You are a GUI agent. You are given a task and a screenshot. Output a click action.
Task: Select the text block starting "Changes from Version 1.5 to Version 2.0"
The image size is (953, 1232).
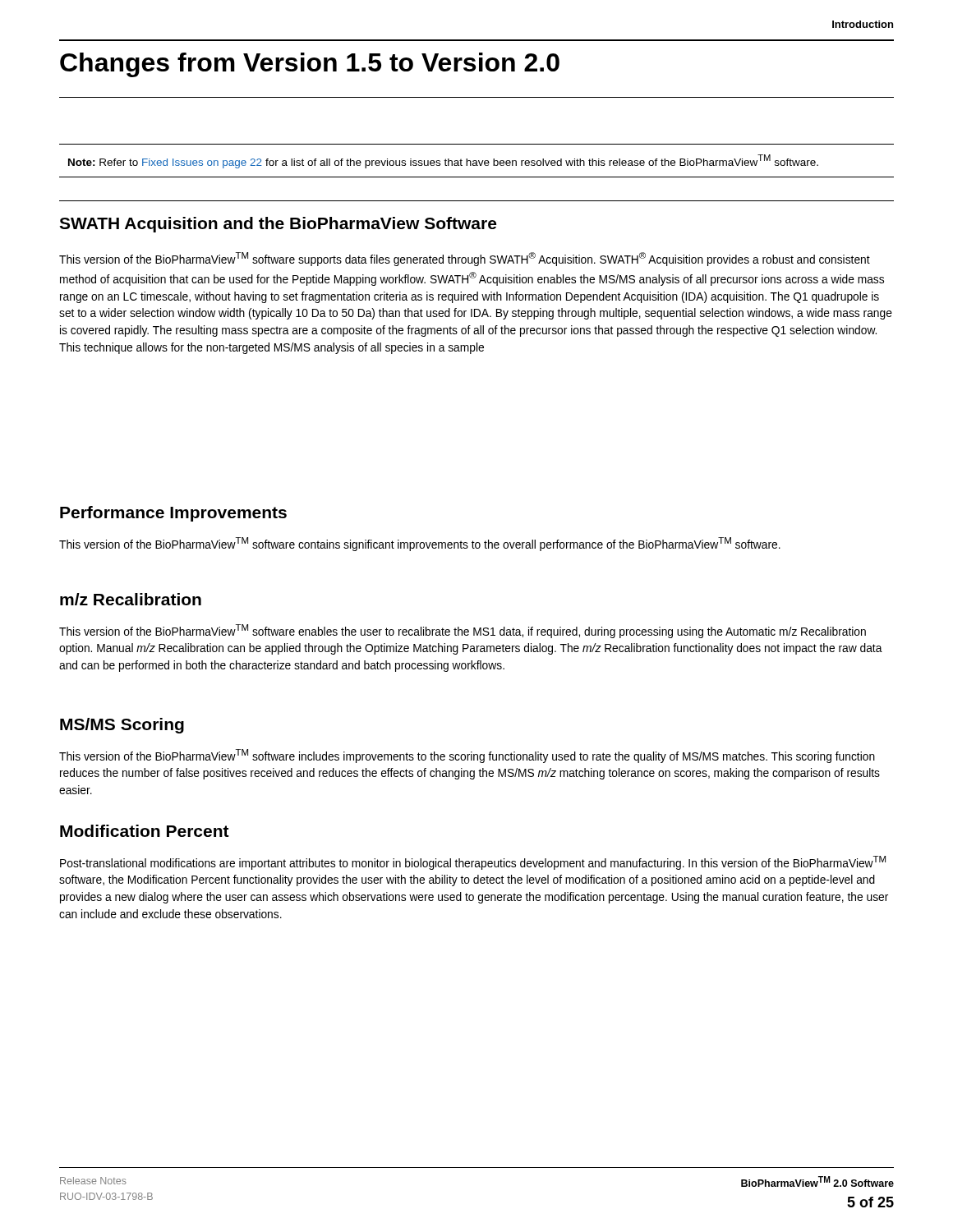click(x=476, y=63)
